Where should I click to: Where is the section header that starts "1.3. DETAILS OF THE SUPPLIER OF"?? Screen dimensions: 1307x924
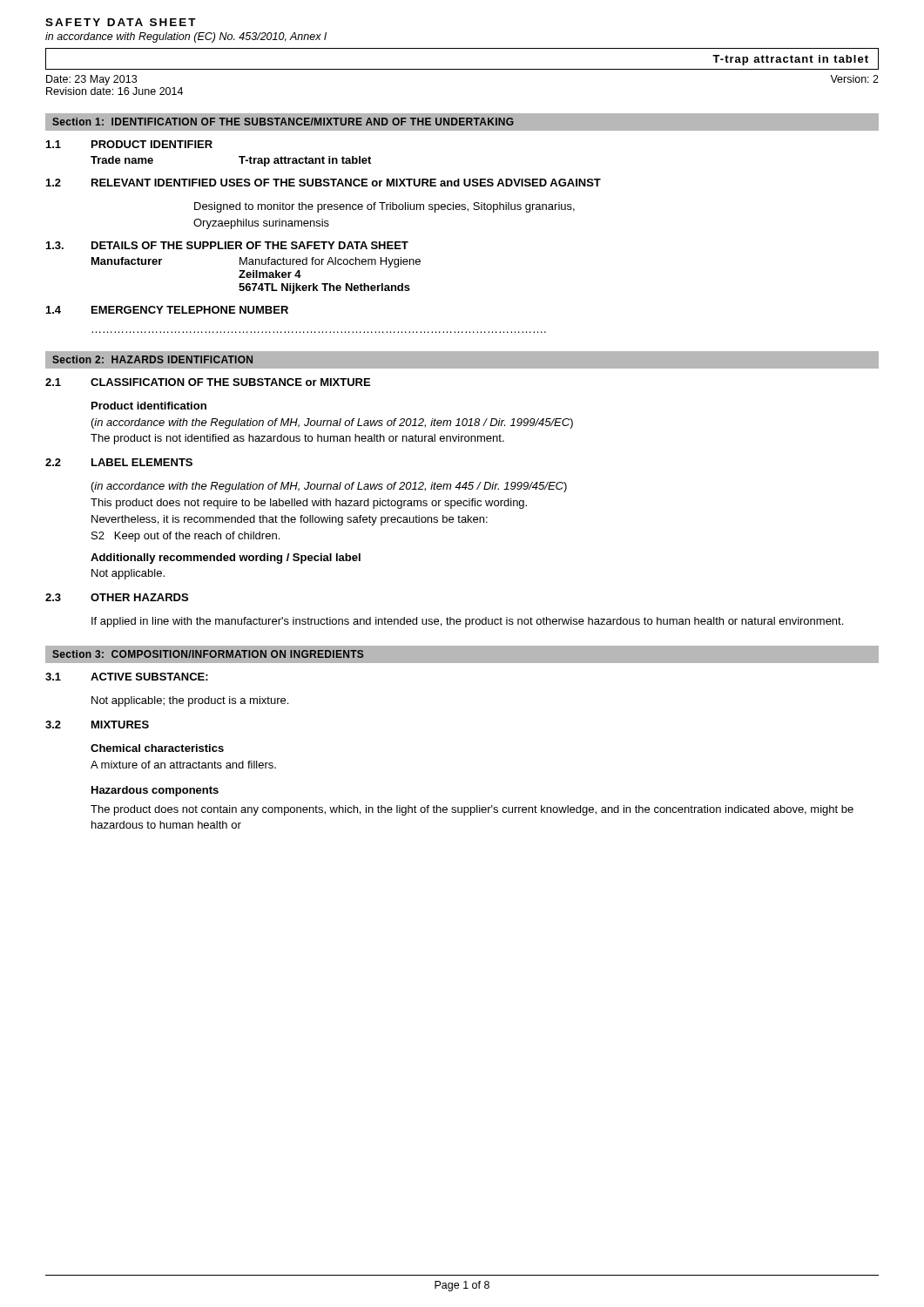click(x=227, y=245)
